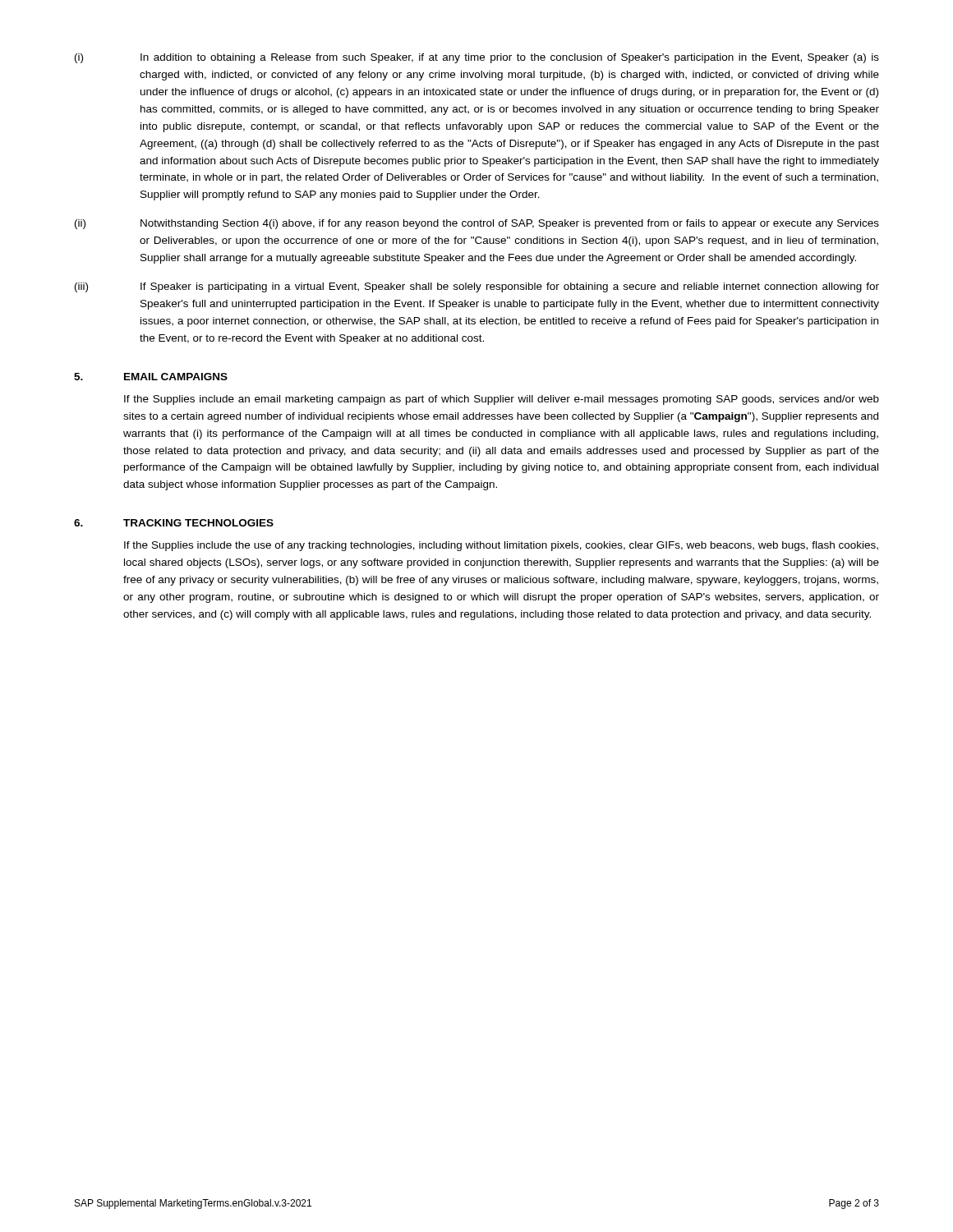Find the passage starting "5. EMAIL CAMPAIGNS"
Image resolution: width=953 pixels, height=1232 pixels.
click(151, 376)
